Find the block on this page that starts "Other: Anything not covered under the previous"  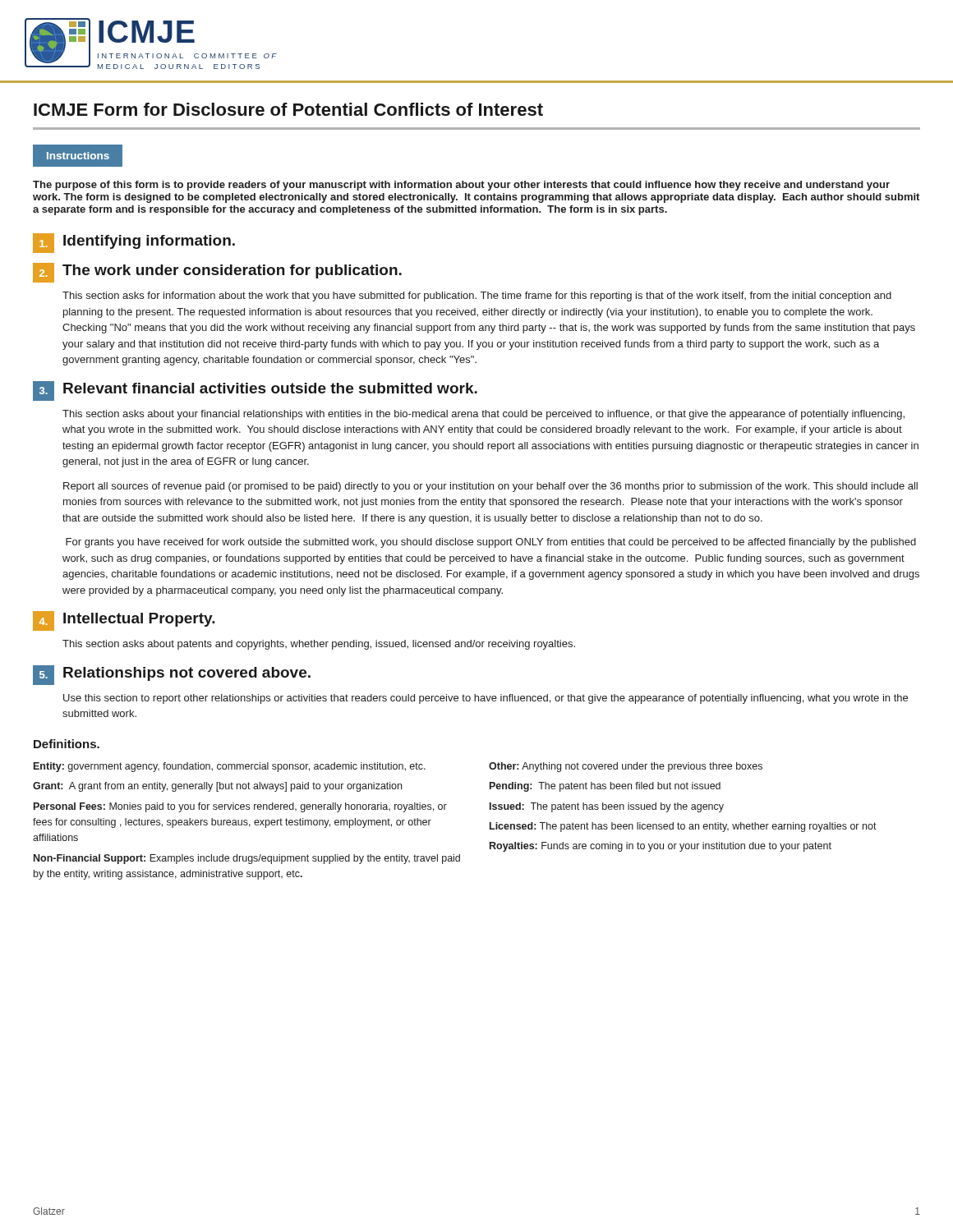tap(704, 807)
